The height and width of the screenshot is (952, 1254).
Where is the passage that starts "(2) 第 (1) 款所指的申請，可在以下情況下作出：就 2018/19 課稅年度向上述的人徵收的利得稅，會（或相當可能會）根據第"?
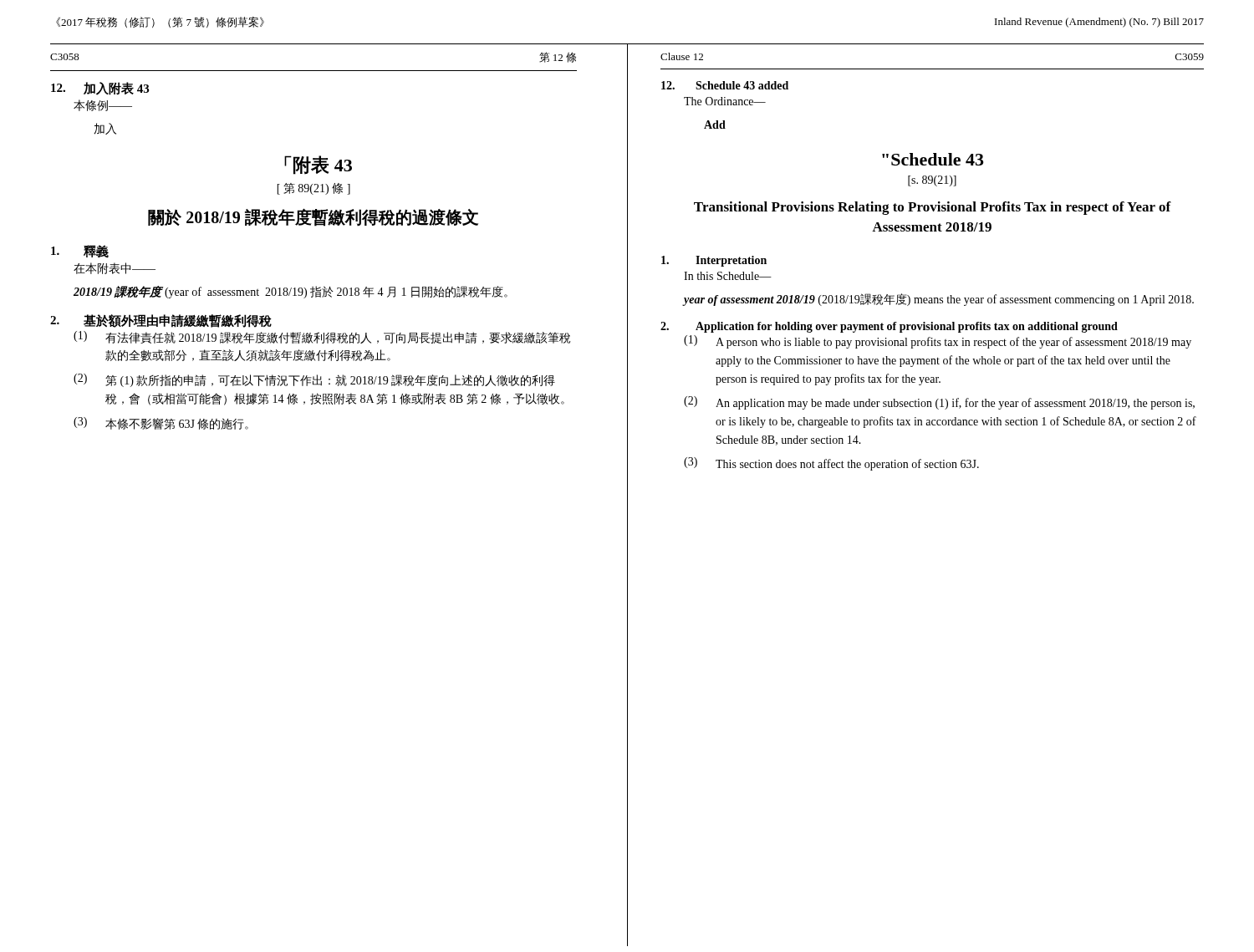click(x=325, y=390)
